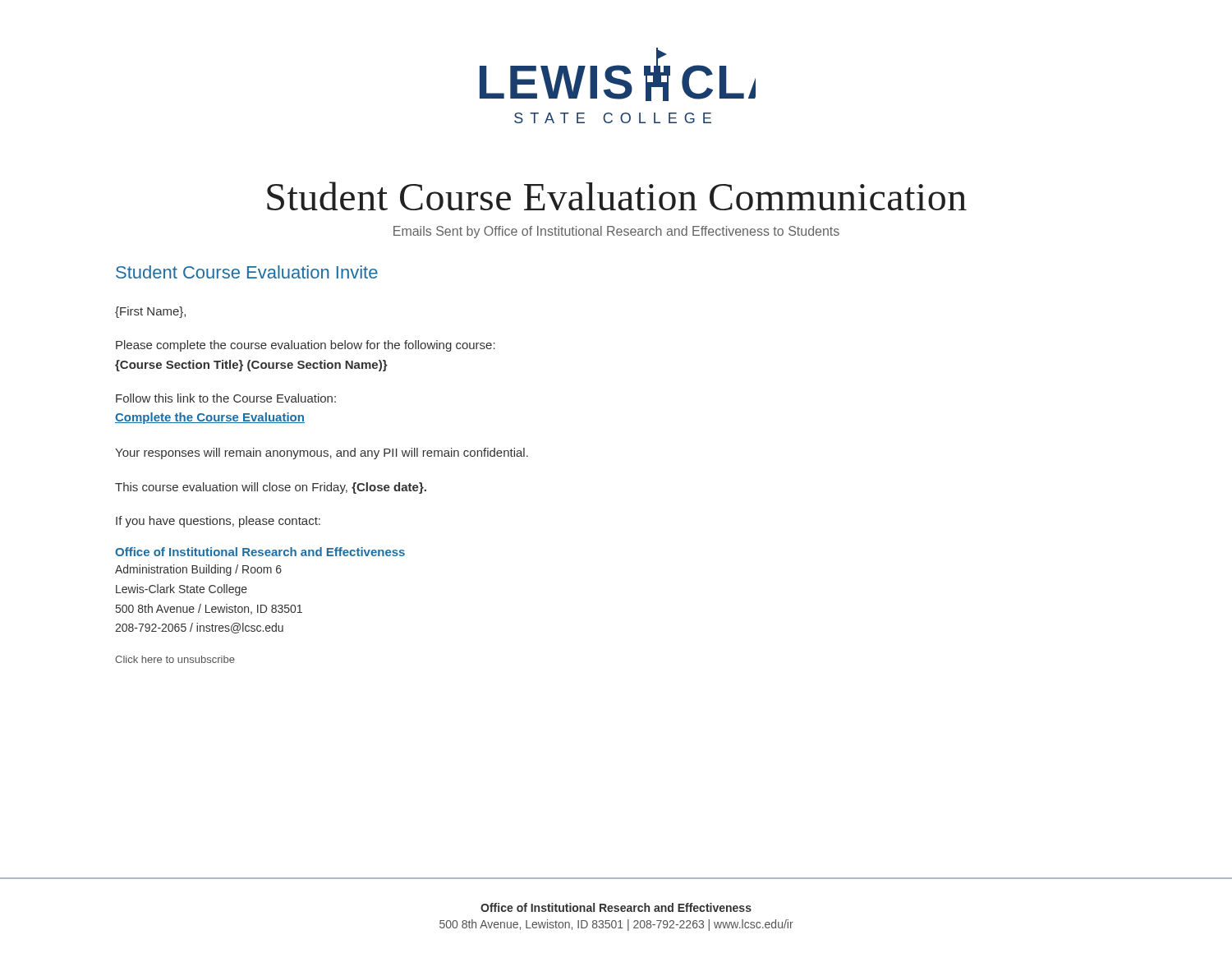1232x953 pixels.
Task: Where does it say "{First Name},"?
Action: tap(150, 312)
